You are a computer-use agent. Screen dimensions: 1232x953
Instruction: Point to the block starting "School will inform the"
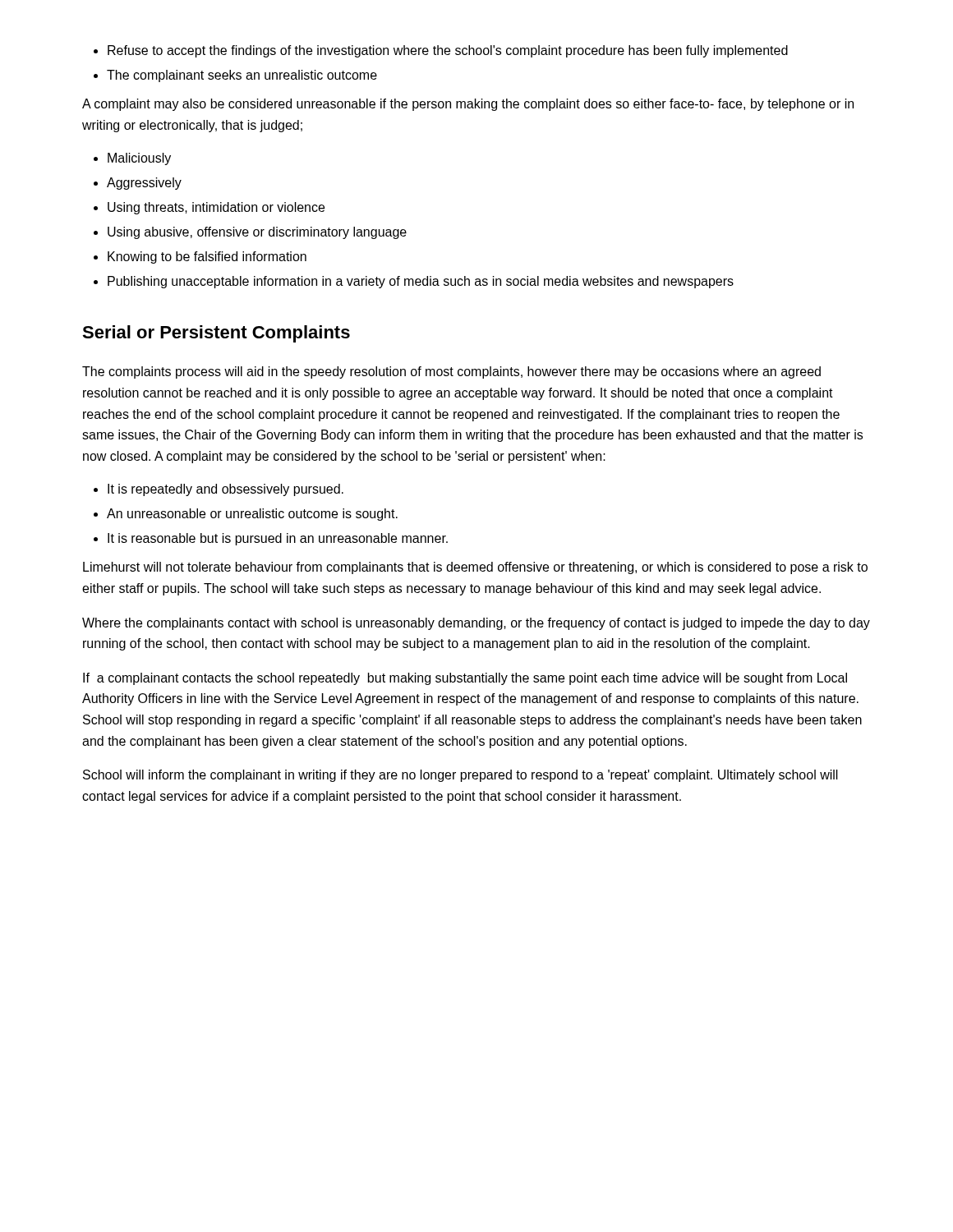(x=476, y=786)
